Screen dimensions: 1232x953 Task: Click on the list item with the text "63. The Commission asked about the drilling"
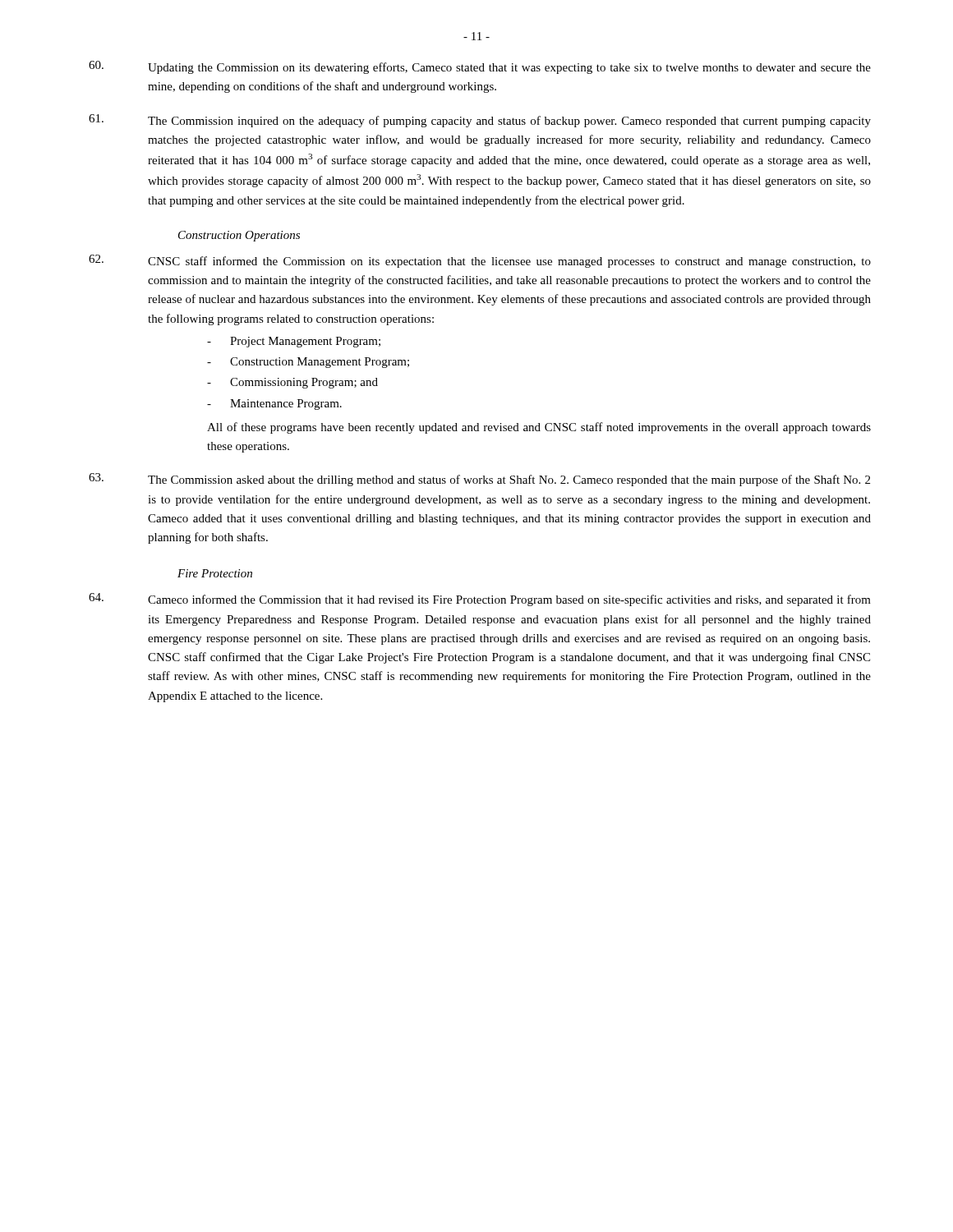480,509
